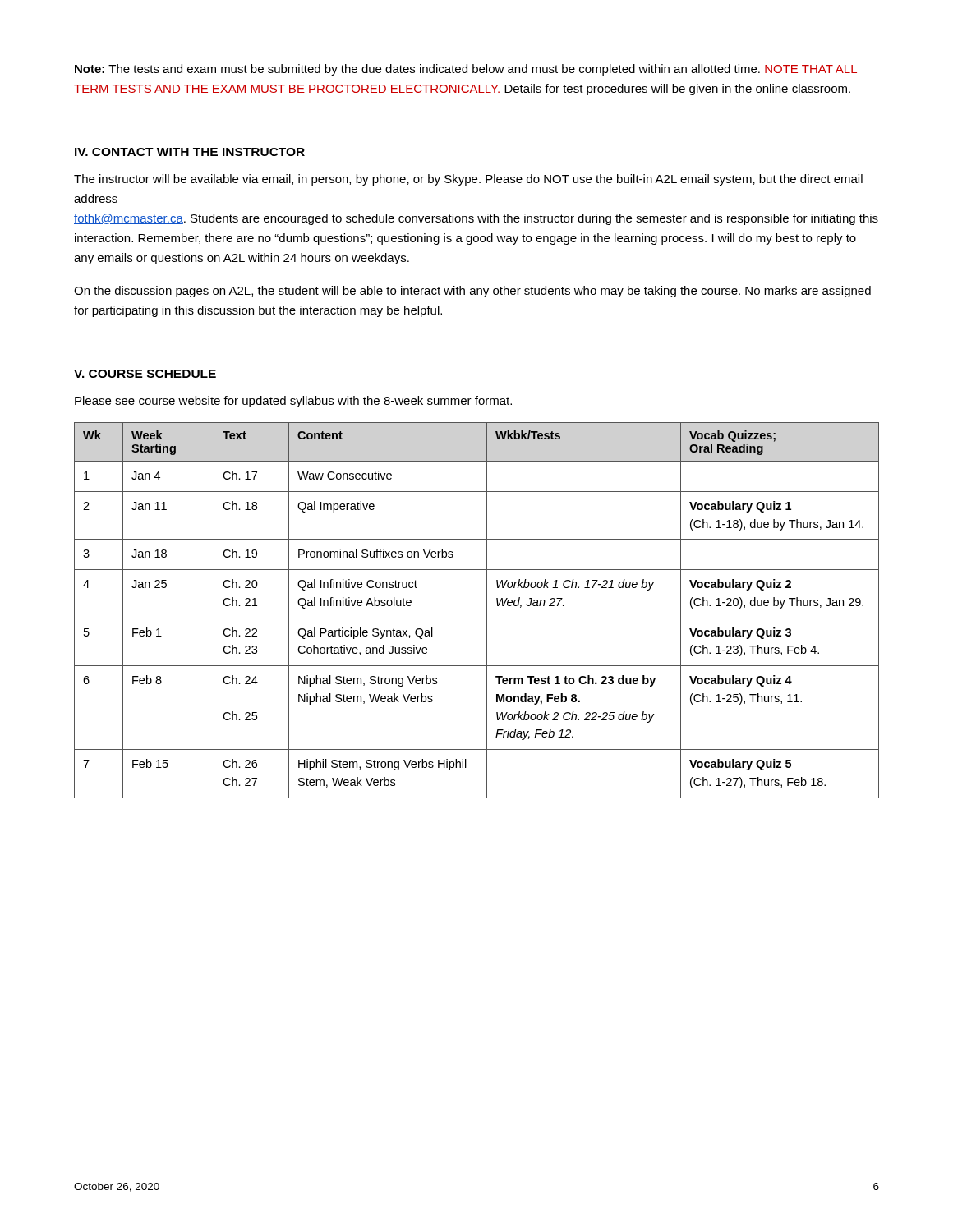
Task: Locate the text block that reads "Please see course website for"
Action: point(293,400)
